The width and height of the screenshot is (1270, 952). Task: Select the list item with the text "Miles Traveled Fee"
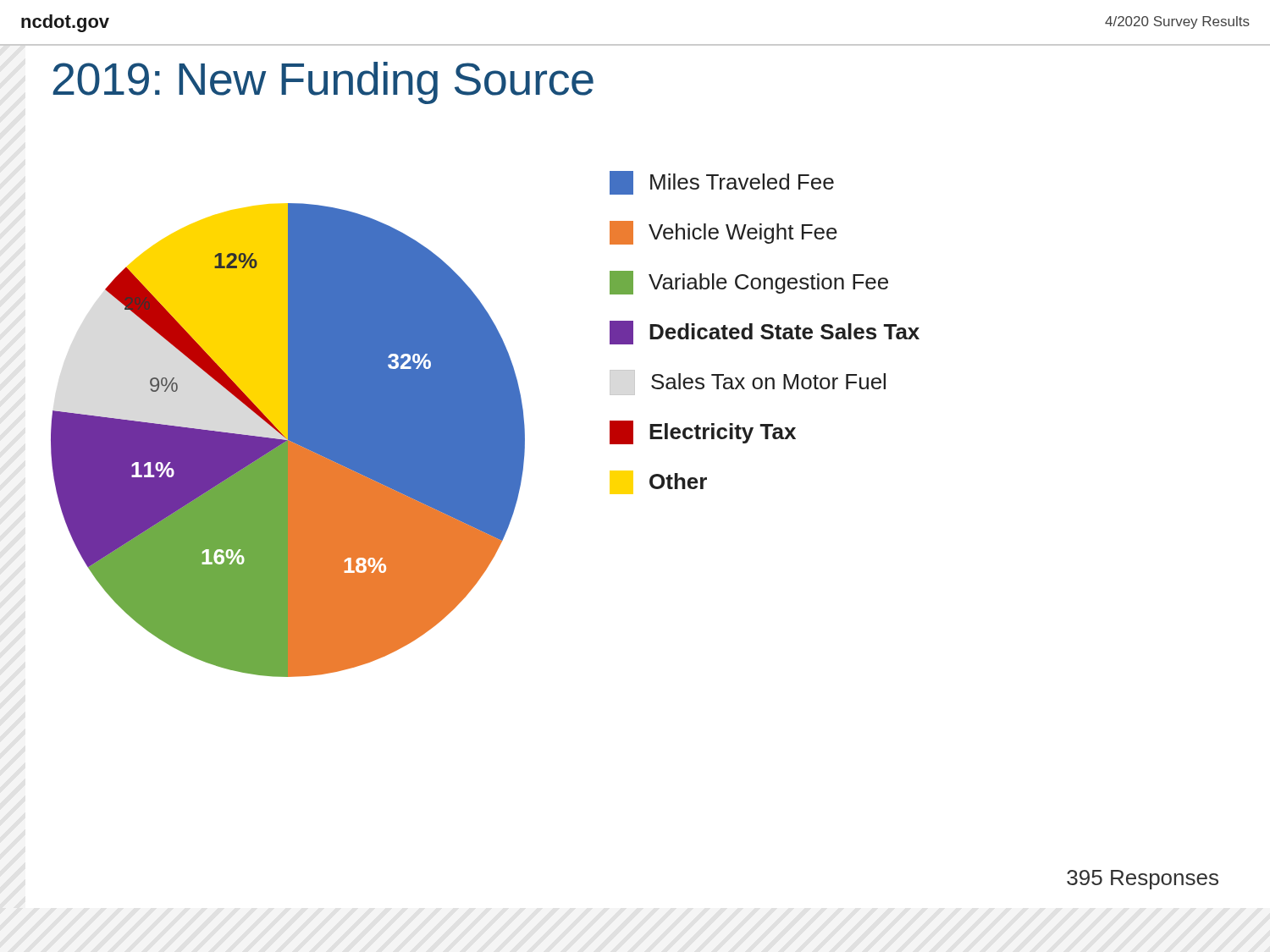point(722,182)
